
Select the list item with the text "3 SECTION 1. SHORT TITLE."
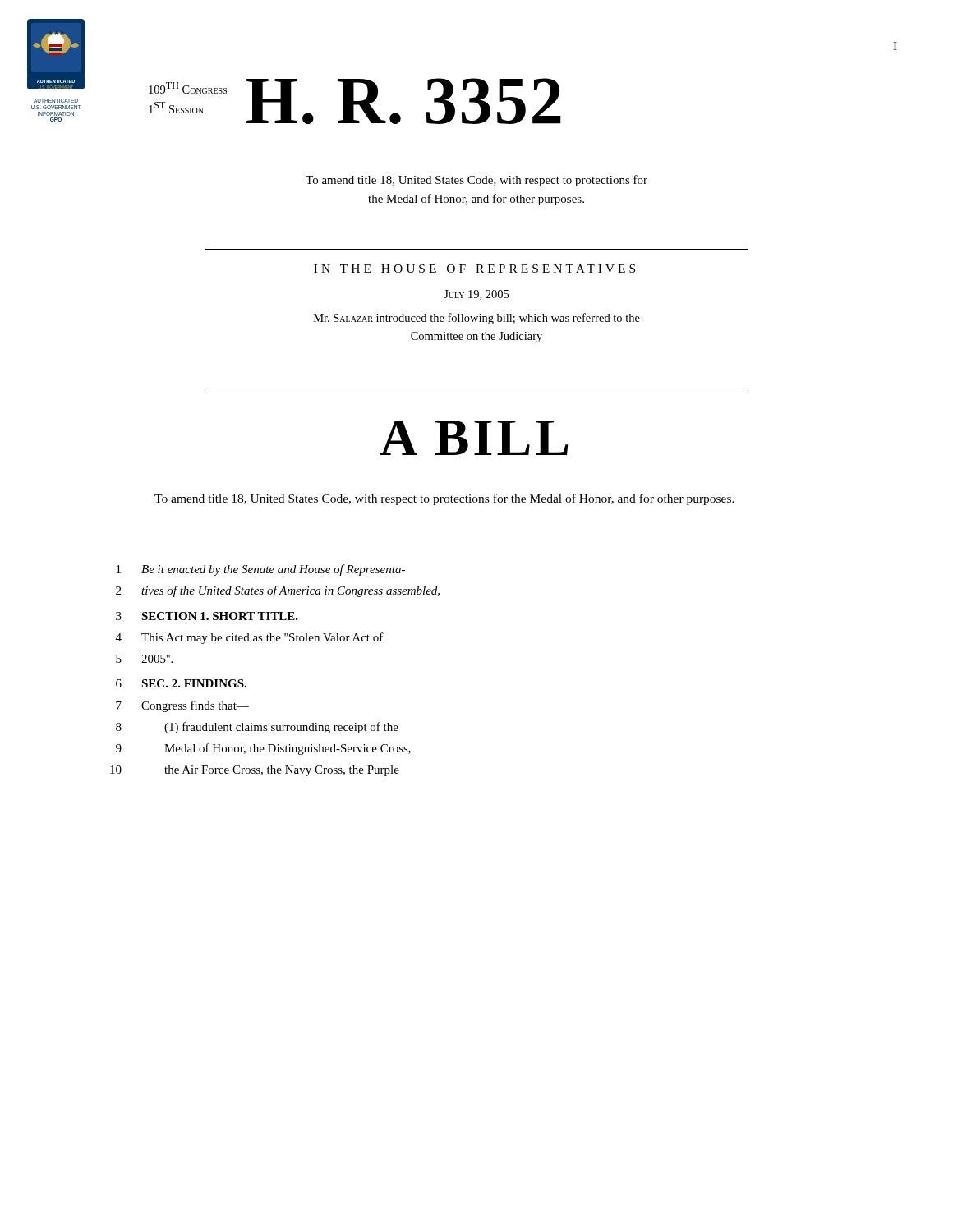[x=207, y=616]
